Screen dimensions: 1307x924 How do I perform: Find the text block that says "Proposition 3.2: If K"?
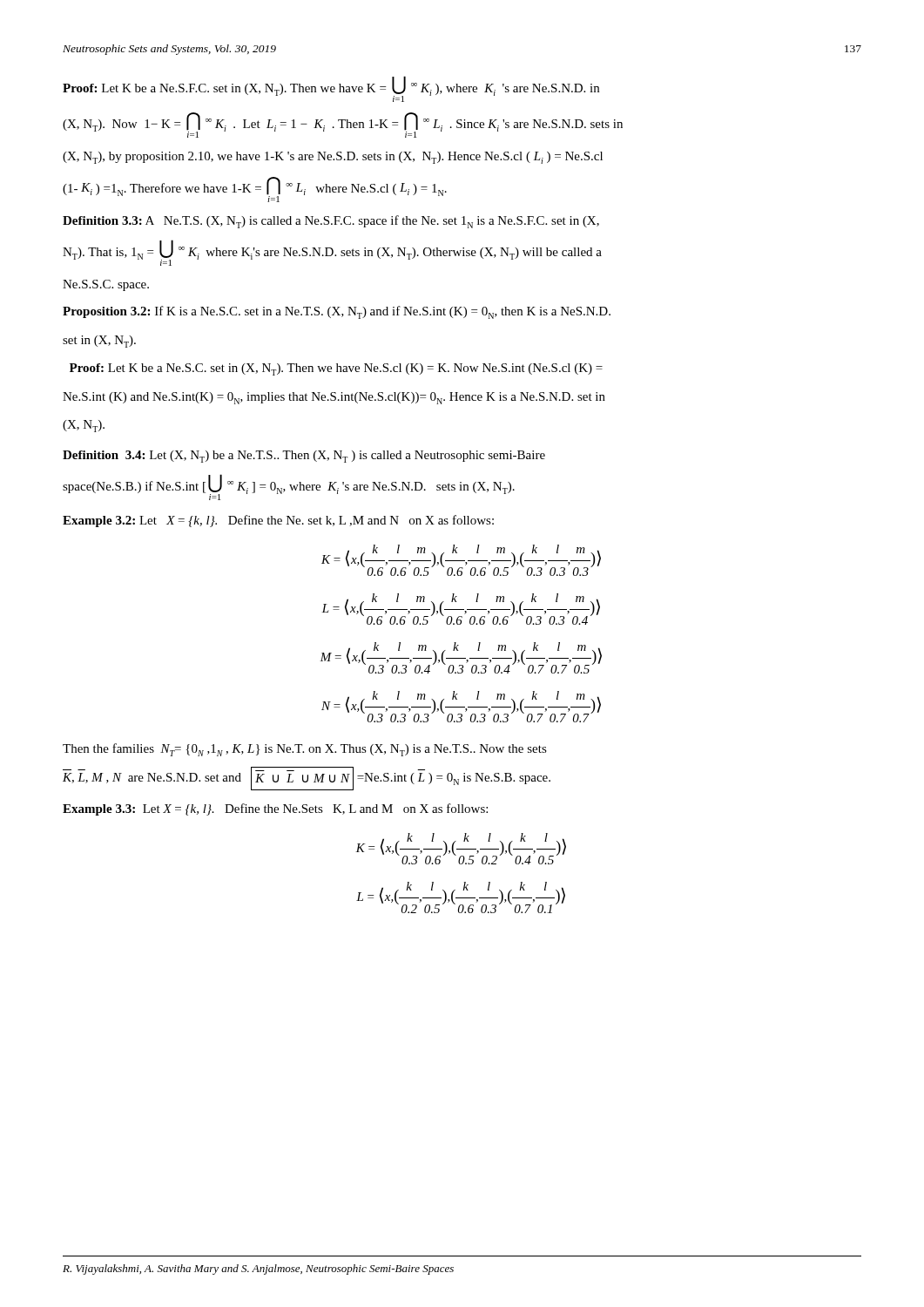click(x=462, y=369)
